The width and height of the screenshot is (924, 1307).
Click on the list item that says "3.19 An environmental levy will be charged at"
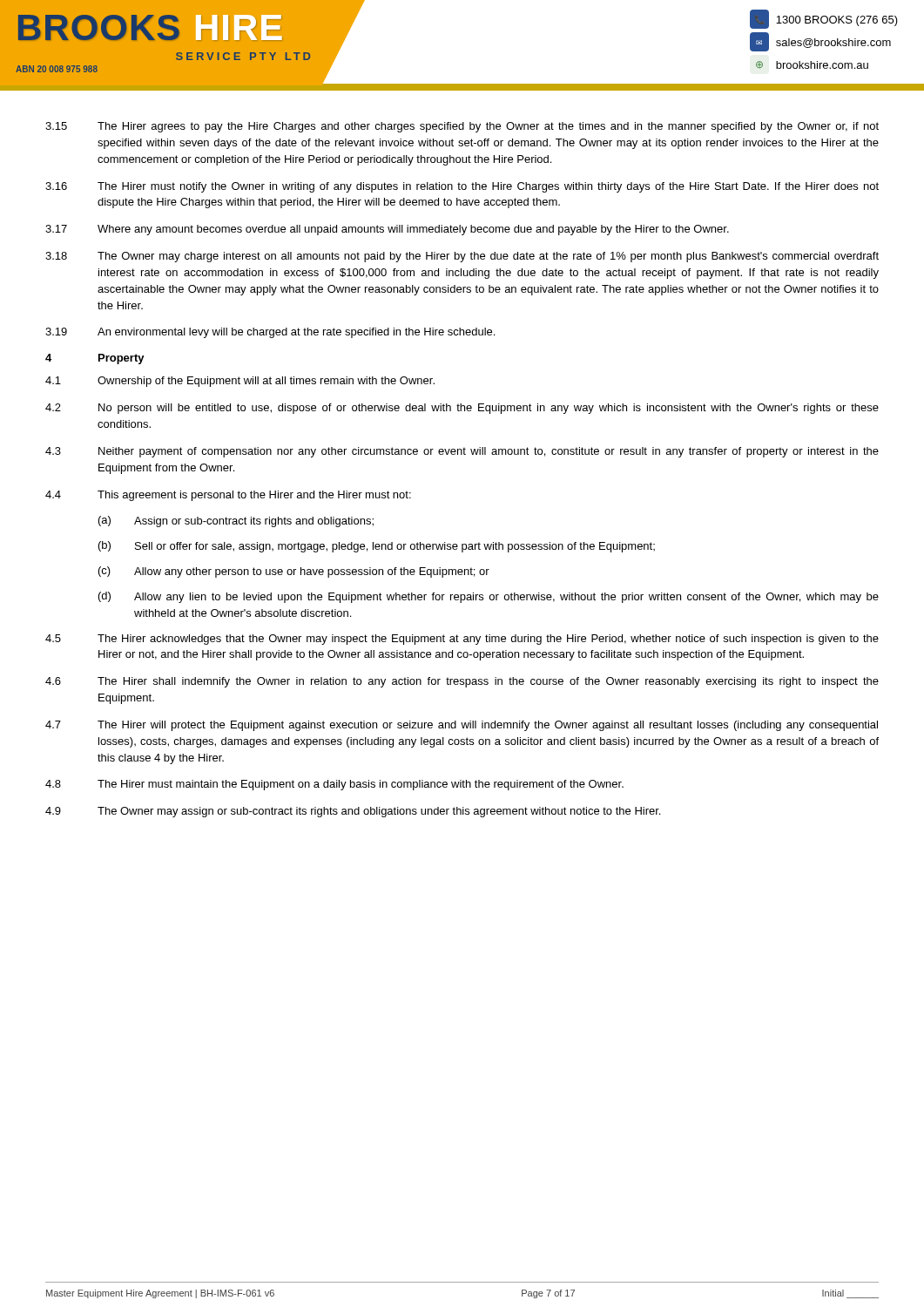(462, 333)
